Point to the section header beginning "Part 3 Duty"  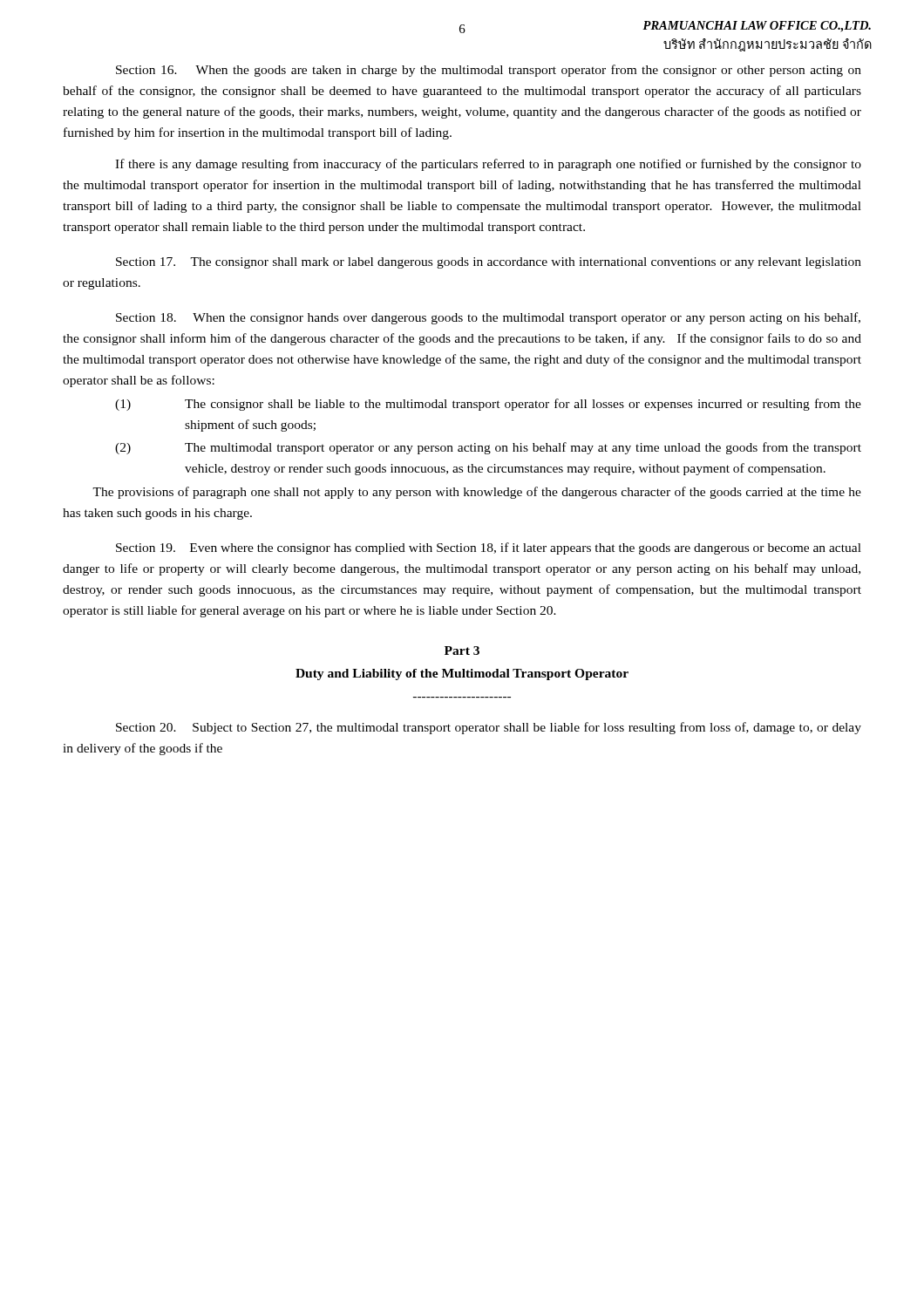tap(462, 674)
